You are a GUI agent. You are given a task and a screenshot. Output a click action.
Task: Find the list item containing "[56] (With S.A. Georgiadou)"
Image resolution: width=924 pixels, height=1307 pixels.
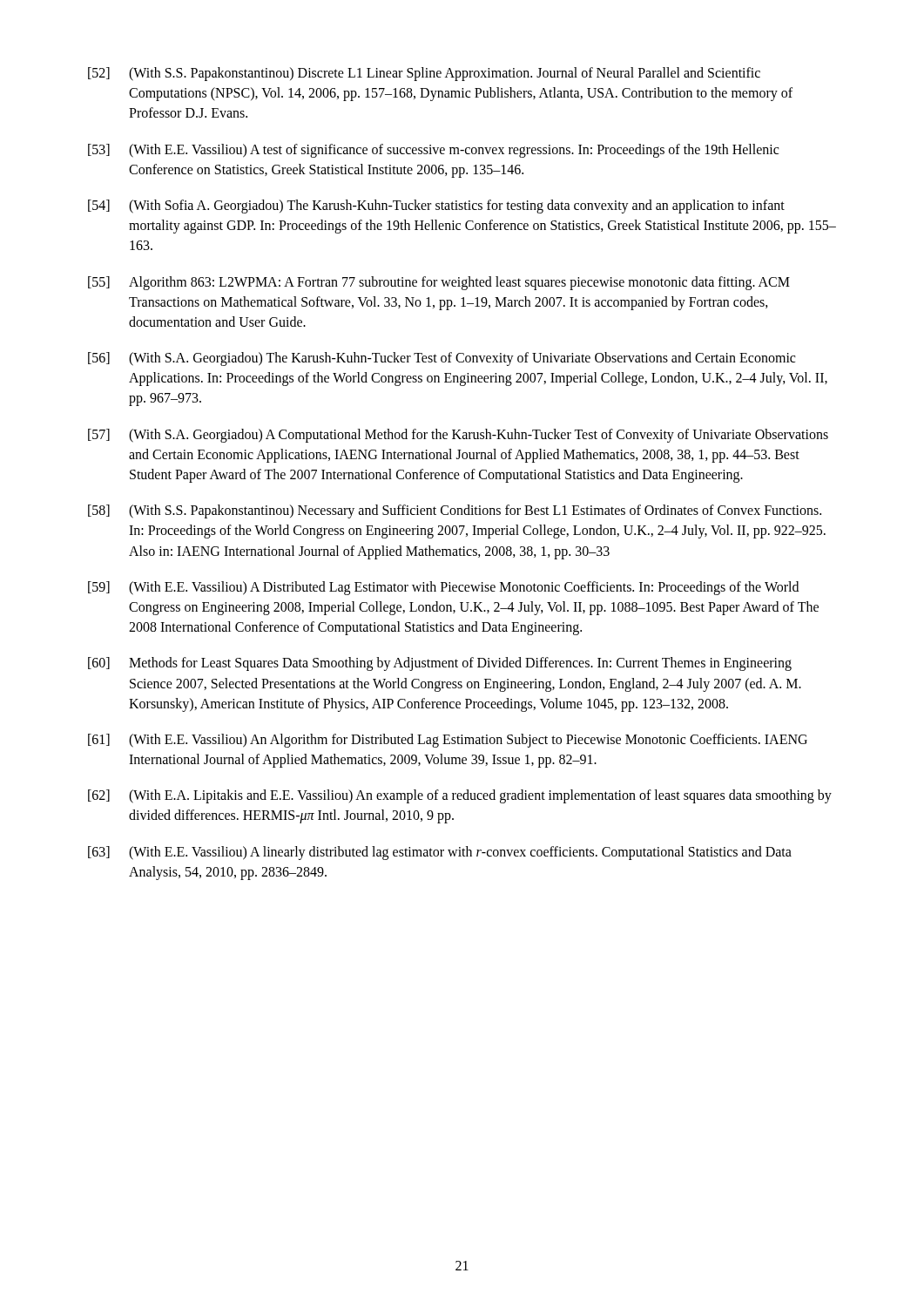coord(462,378)
